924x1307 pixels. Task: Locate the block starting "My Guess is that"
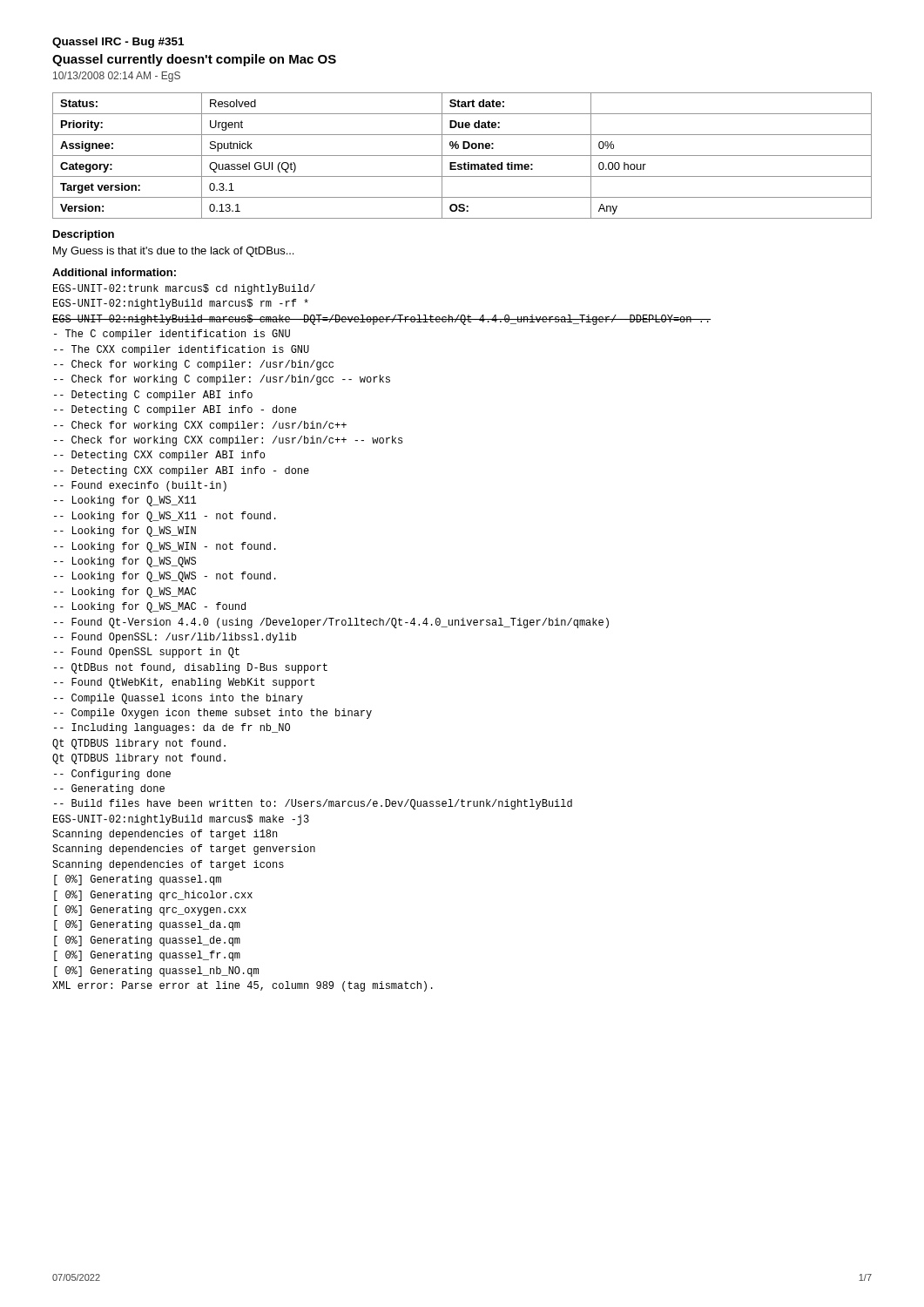point(174,251)
